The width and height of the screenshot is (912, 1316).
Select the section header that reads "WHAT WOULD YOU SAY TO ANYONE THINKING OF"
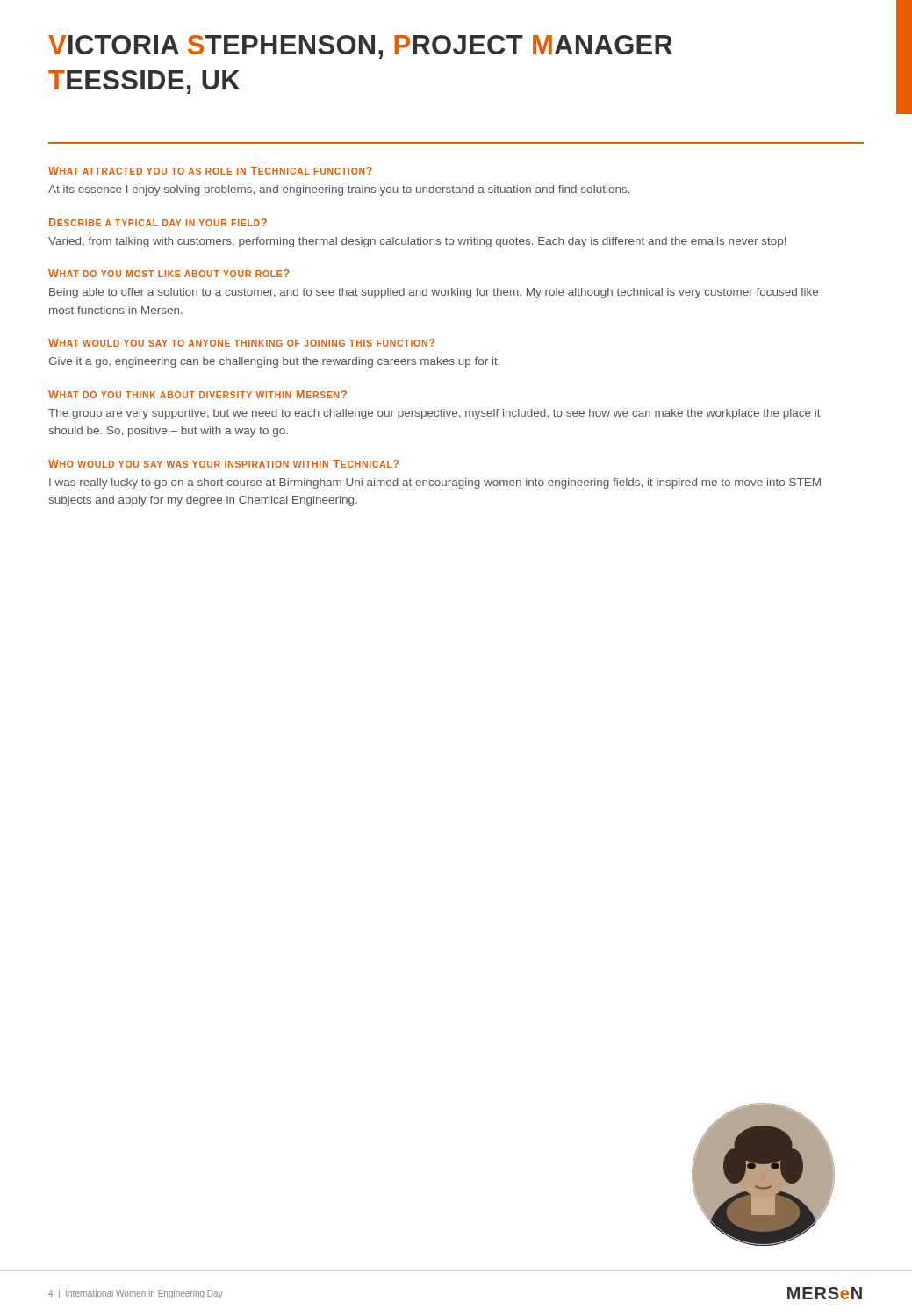point(242,343)
